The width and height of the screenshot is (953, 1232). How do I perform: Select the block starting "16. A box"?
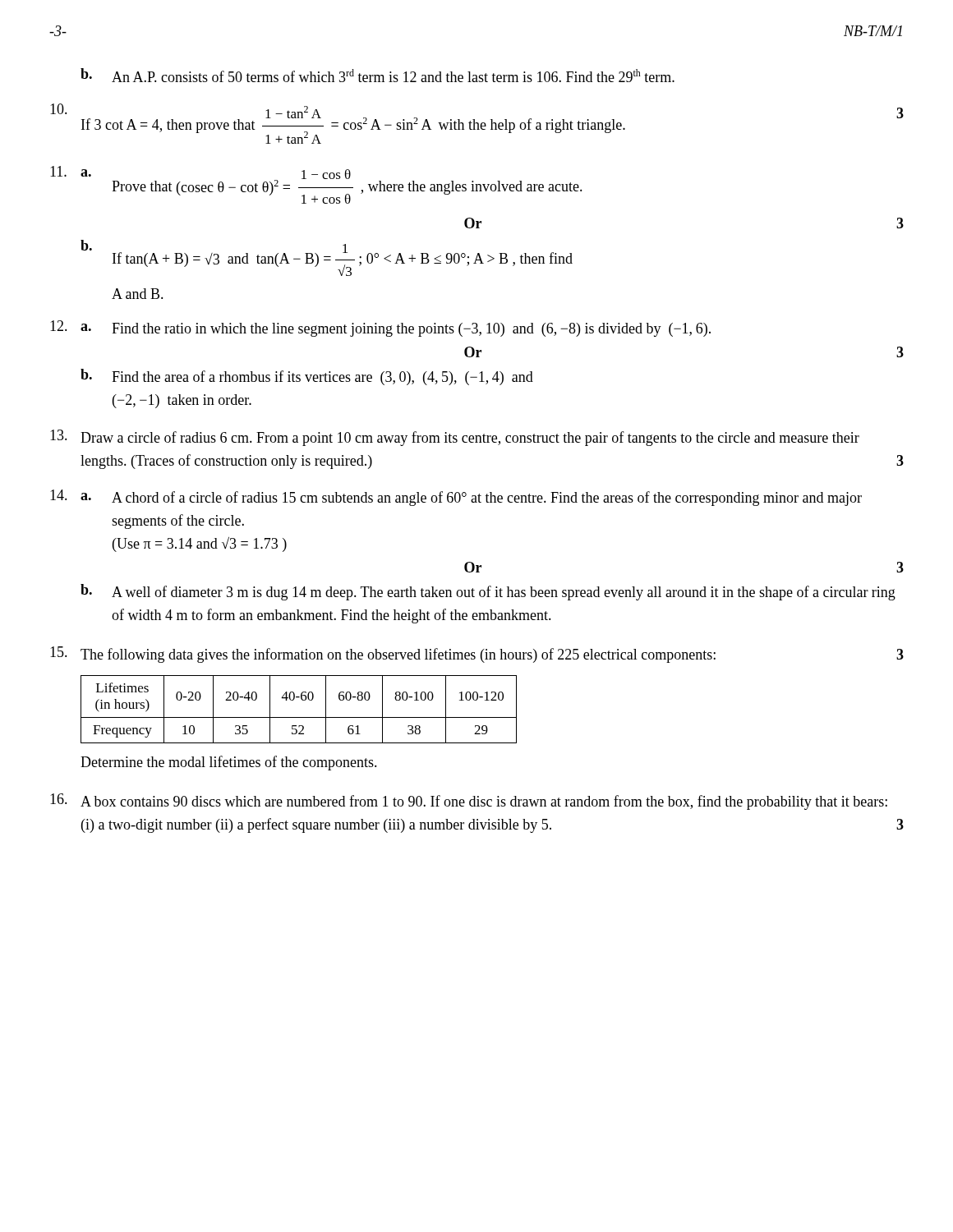tap(476, 814)
